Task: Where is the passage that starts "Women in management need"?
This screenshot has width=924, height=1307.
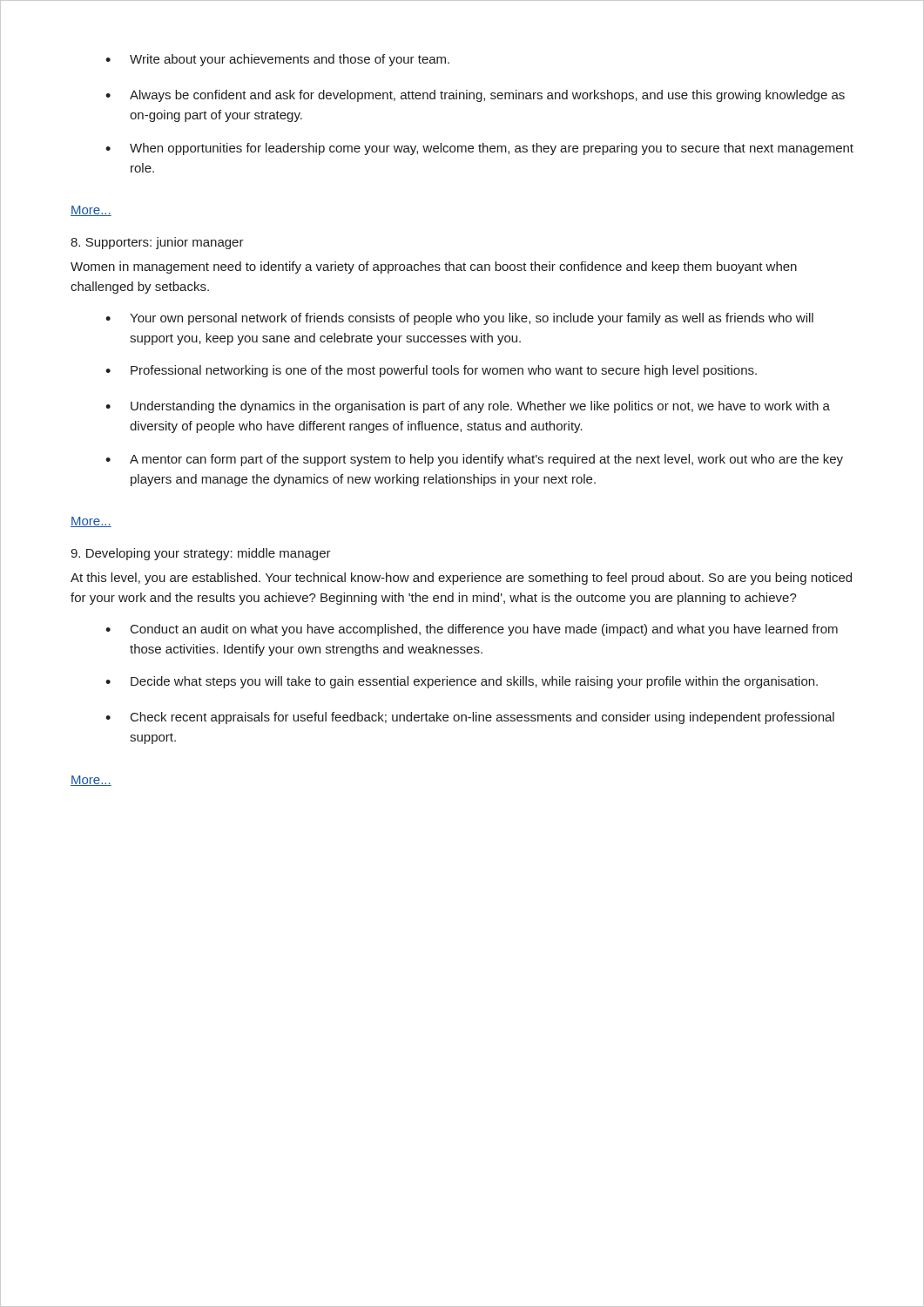Action: pyautogui.click(x=434, y=276)
